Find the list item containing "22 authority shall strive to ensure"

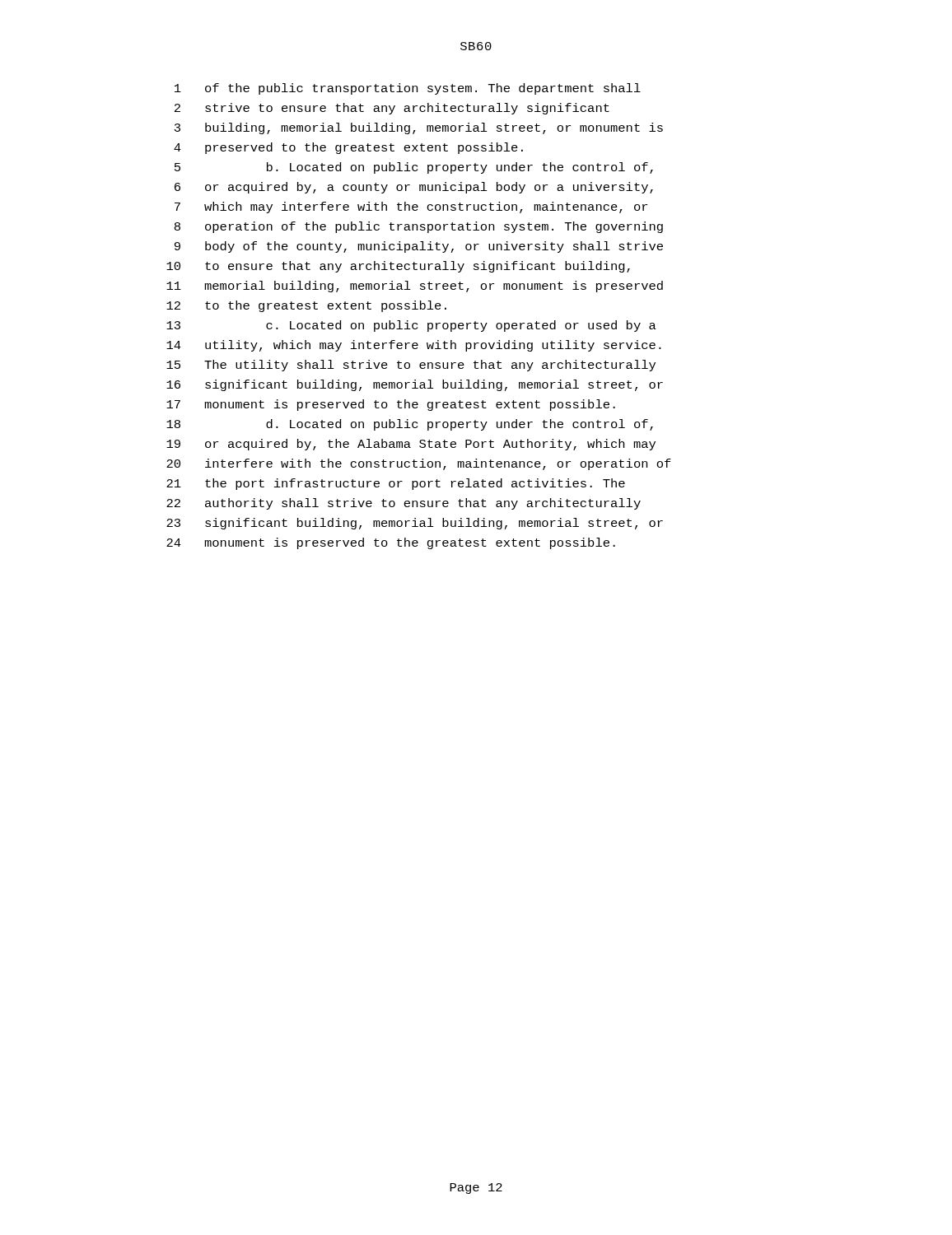point(505,504)
